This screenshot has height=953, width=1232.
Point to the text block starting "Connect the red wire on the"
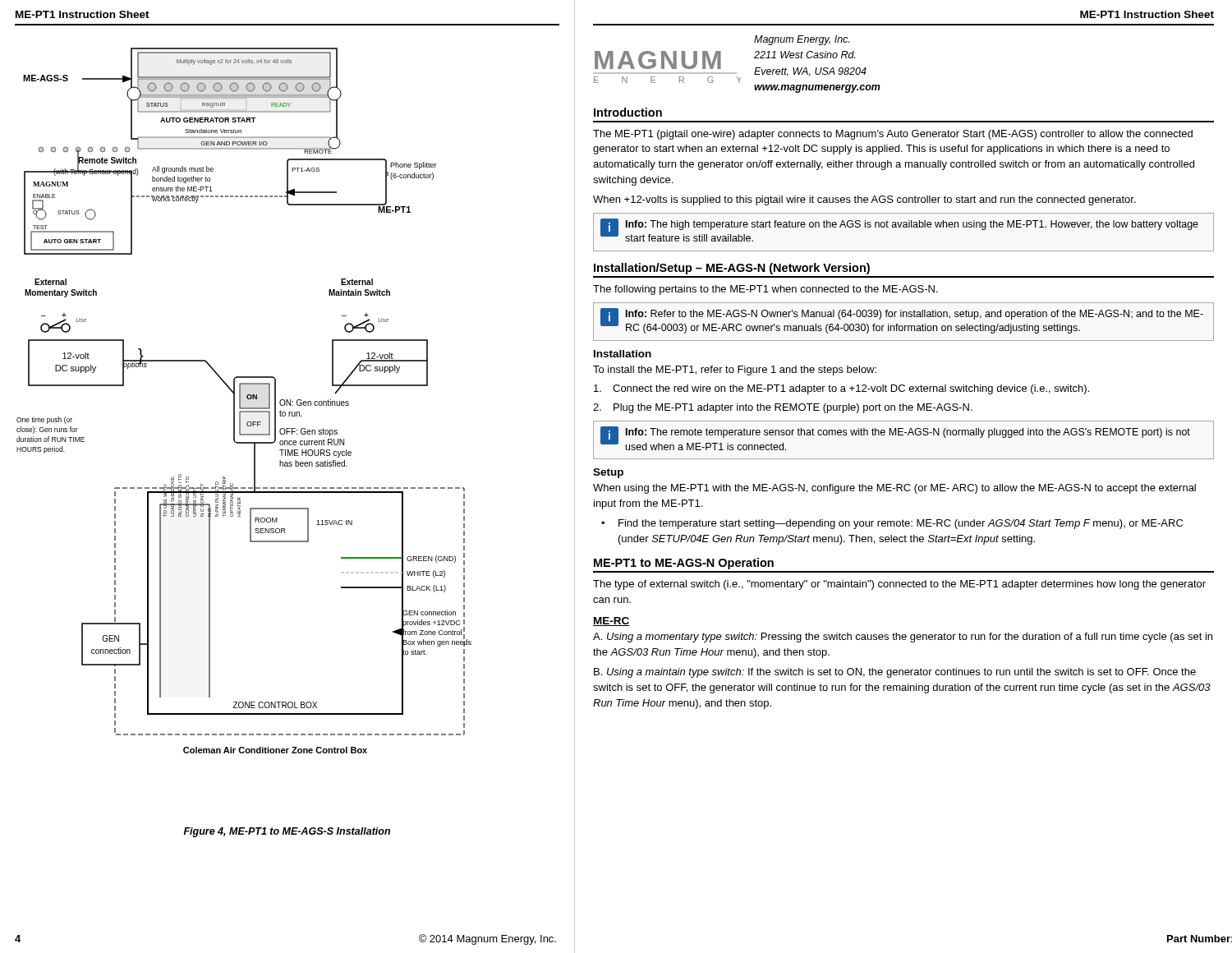click(842, 389)
